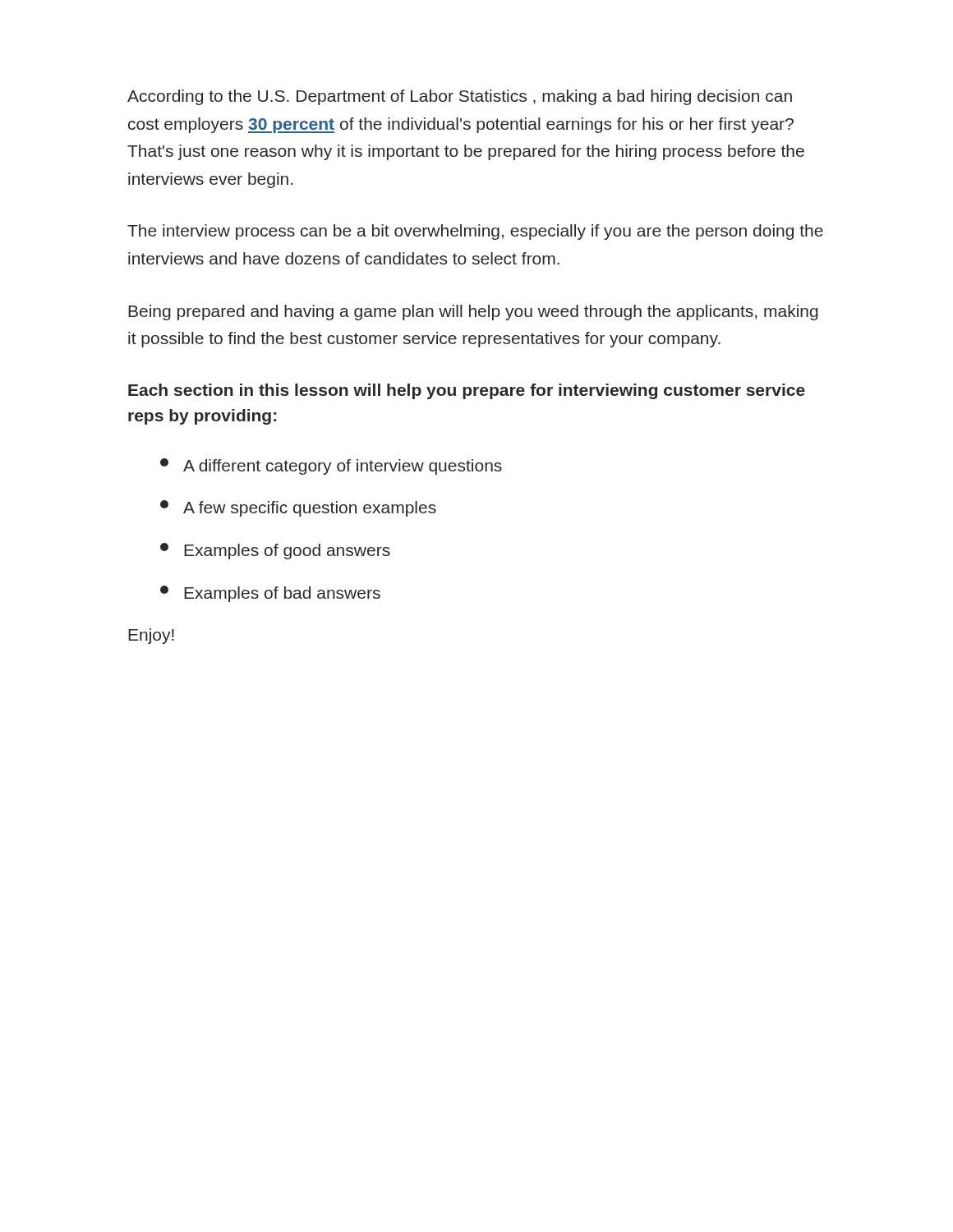953x1232 pixels.
Task: Click on the text block starting "Examples of bad answers"
Action: click(270, 592)
